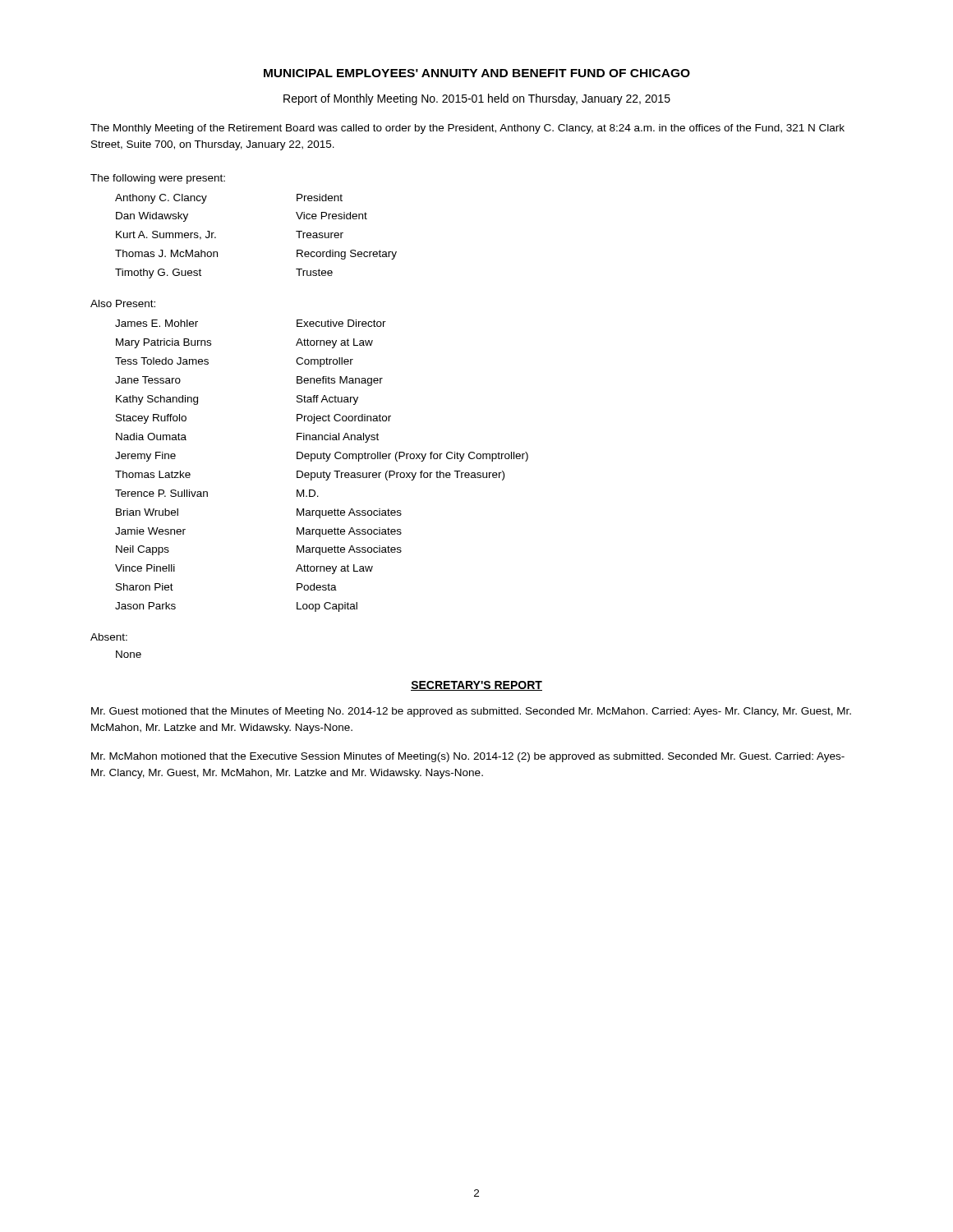This screenshot has width=953, height=1232.
Task: Select the element starting "Jeremy FineDeputy Comptroller (Proxy for City Comptroller)"
Action: click(489, 456)
